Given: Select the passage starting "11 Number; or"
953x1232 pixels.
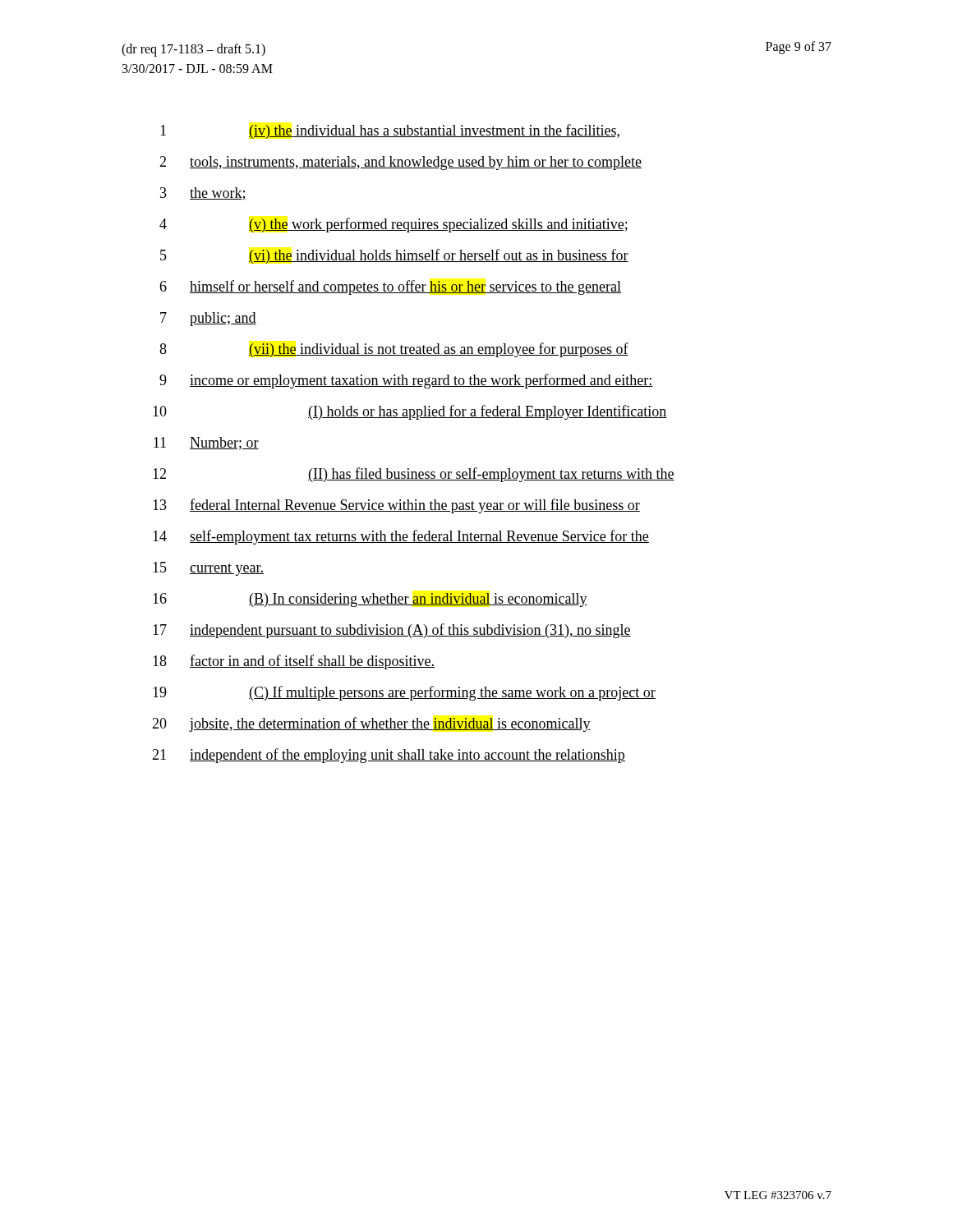Looking at the screenshot, I should click(x=206, y=444).
